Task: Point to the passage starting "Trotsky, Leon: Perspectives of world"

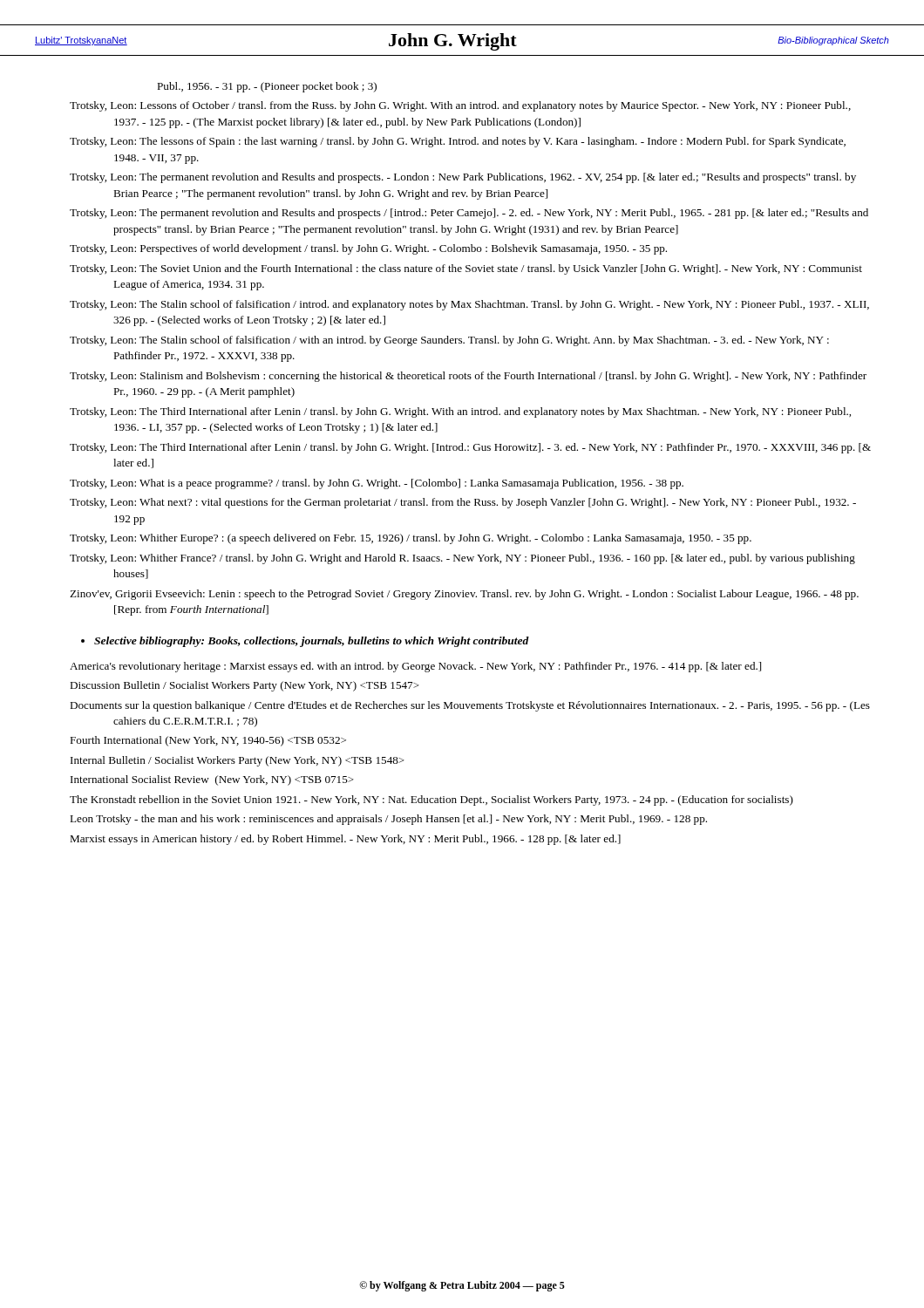Action: click(369, 248)
